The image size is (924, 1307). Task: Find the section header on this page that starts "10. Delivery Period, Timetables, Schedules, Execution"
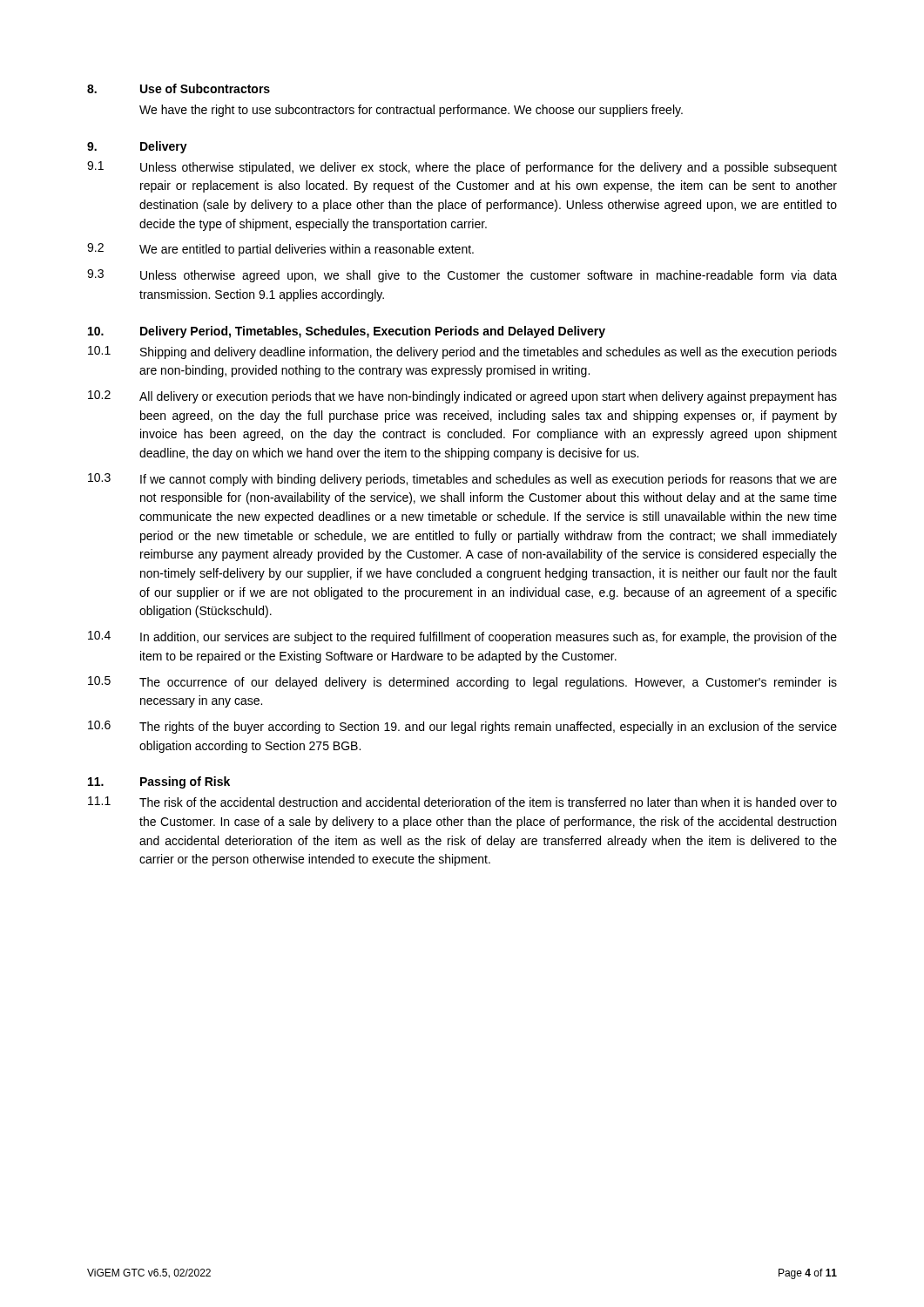pos(346,331)
